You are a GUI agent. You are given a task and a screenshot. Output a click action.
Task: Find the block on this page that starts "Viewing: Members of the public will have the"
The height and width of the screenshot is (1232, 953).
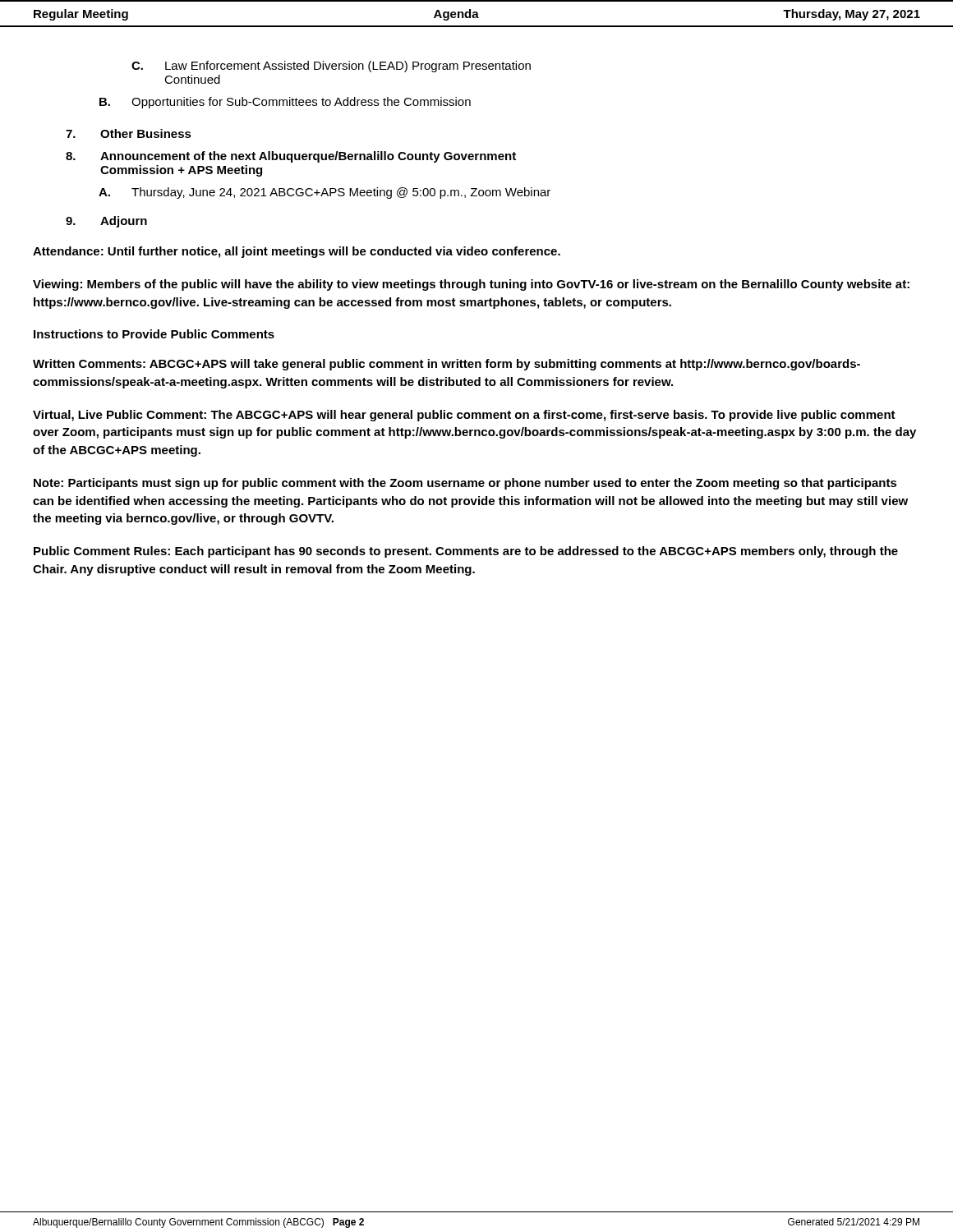point(476,293)
